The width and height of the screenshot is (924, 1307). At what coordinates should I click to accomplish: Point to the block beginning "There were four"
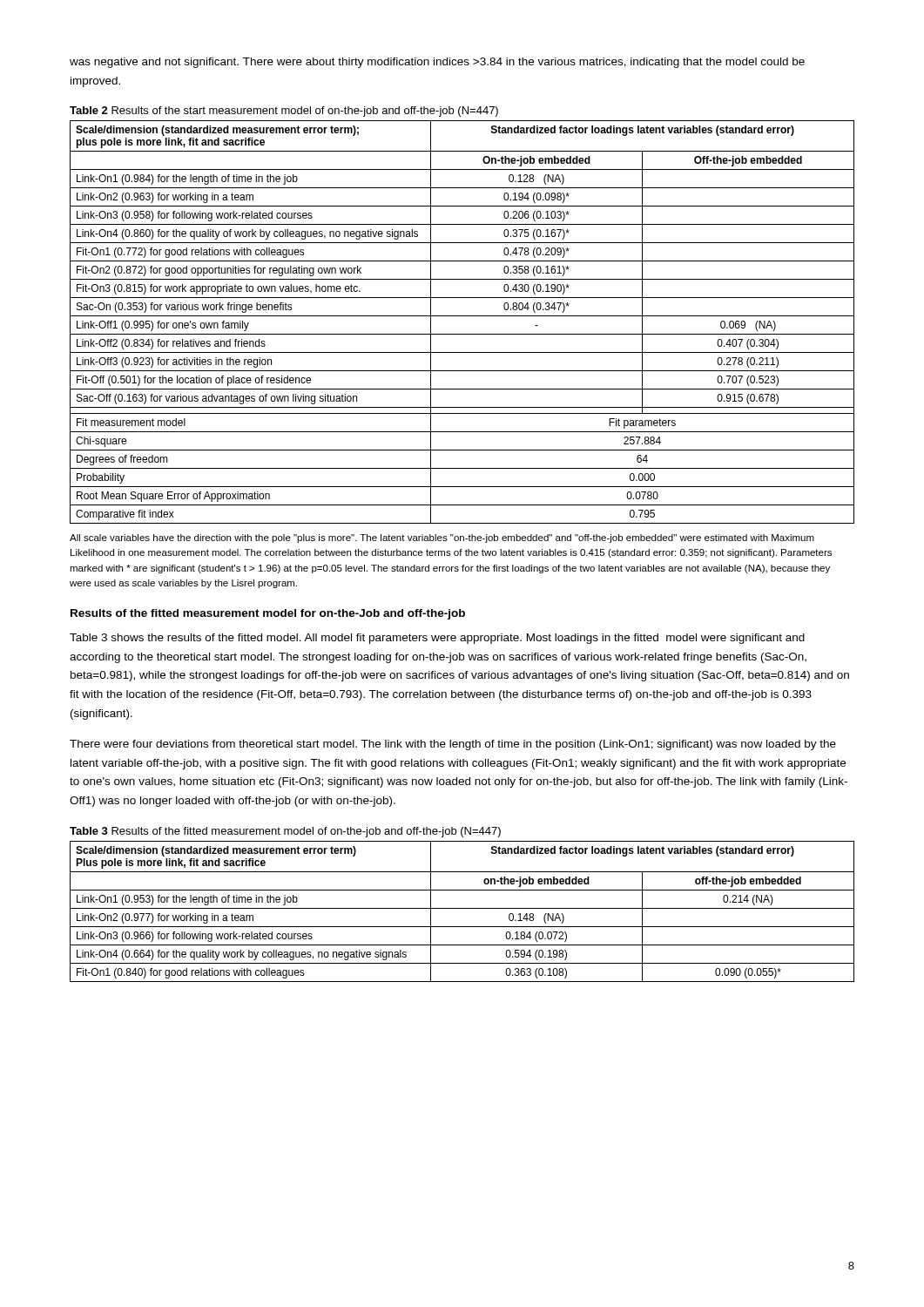pos(459,772)
